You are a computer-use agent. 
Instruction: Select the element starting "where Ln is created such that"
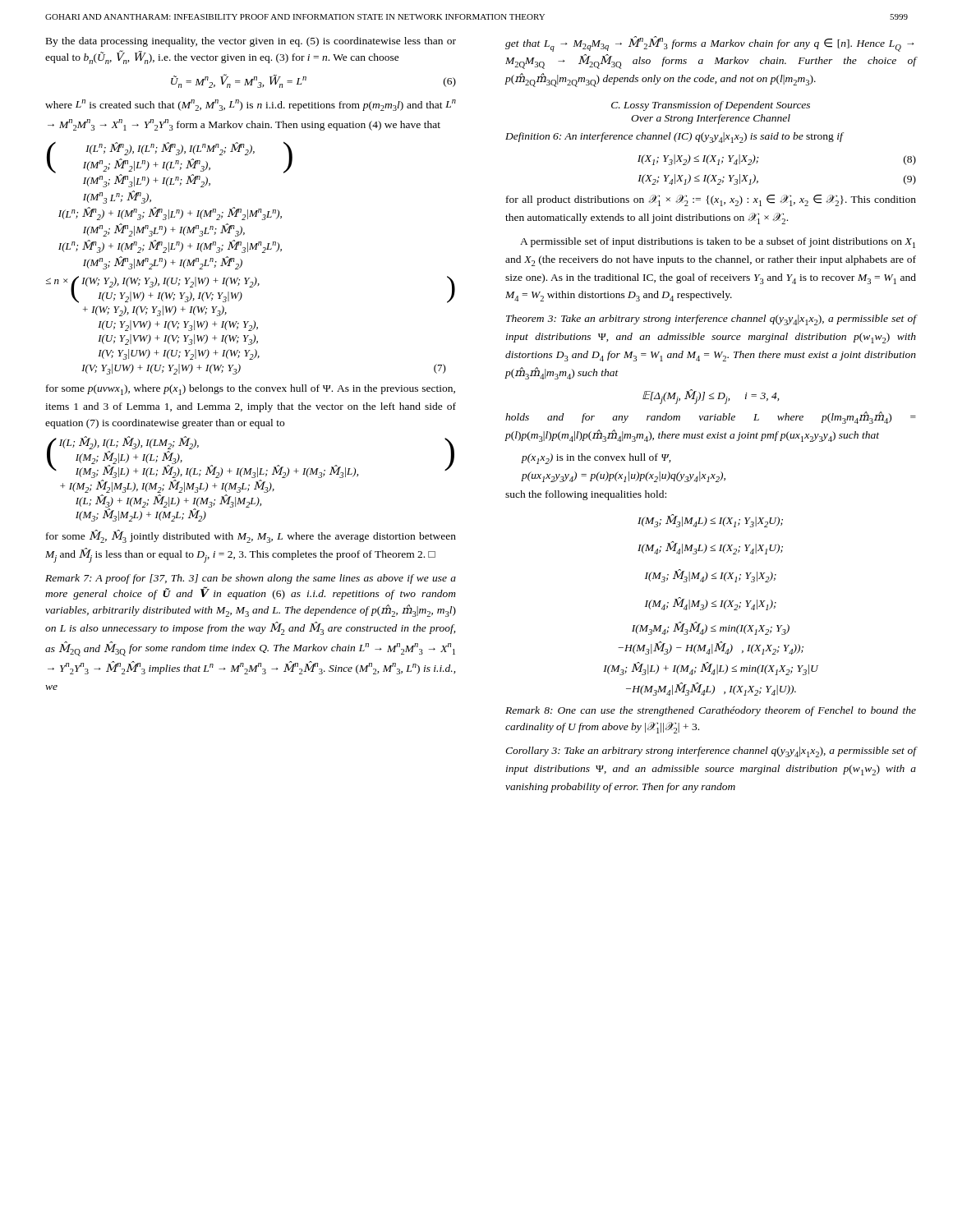click(x=251, y=114)
